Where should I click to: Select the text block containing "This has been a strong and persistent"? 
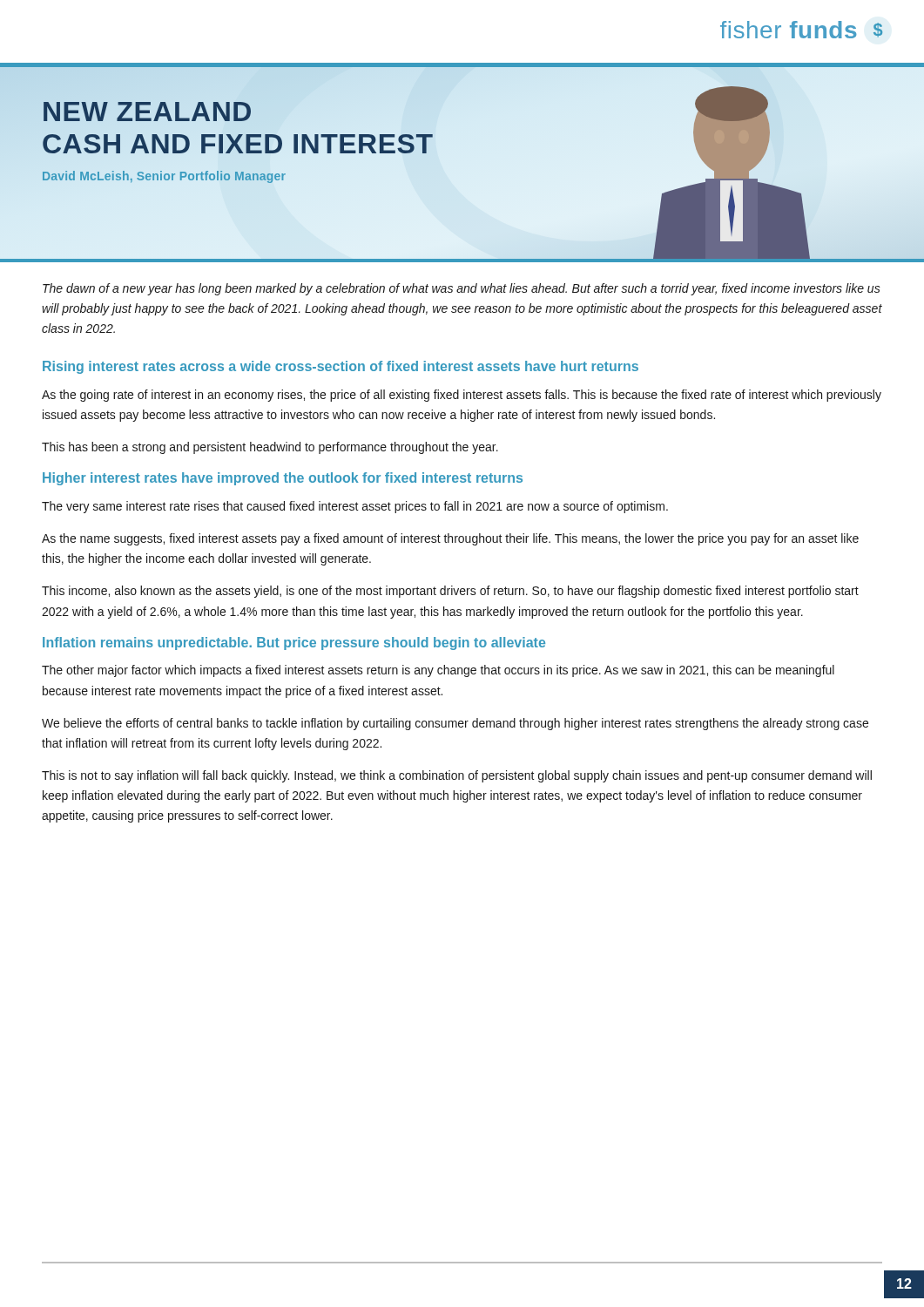click(270, 447)
